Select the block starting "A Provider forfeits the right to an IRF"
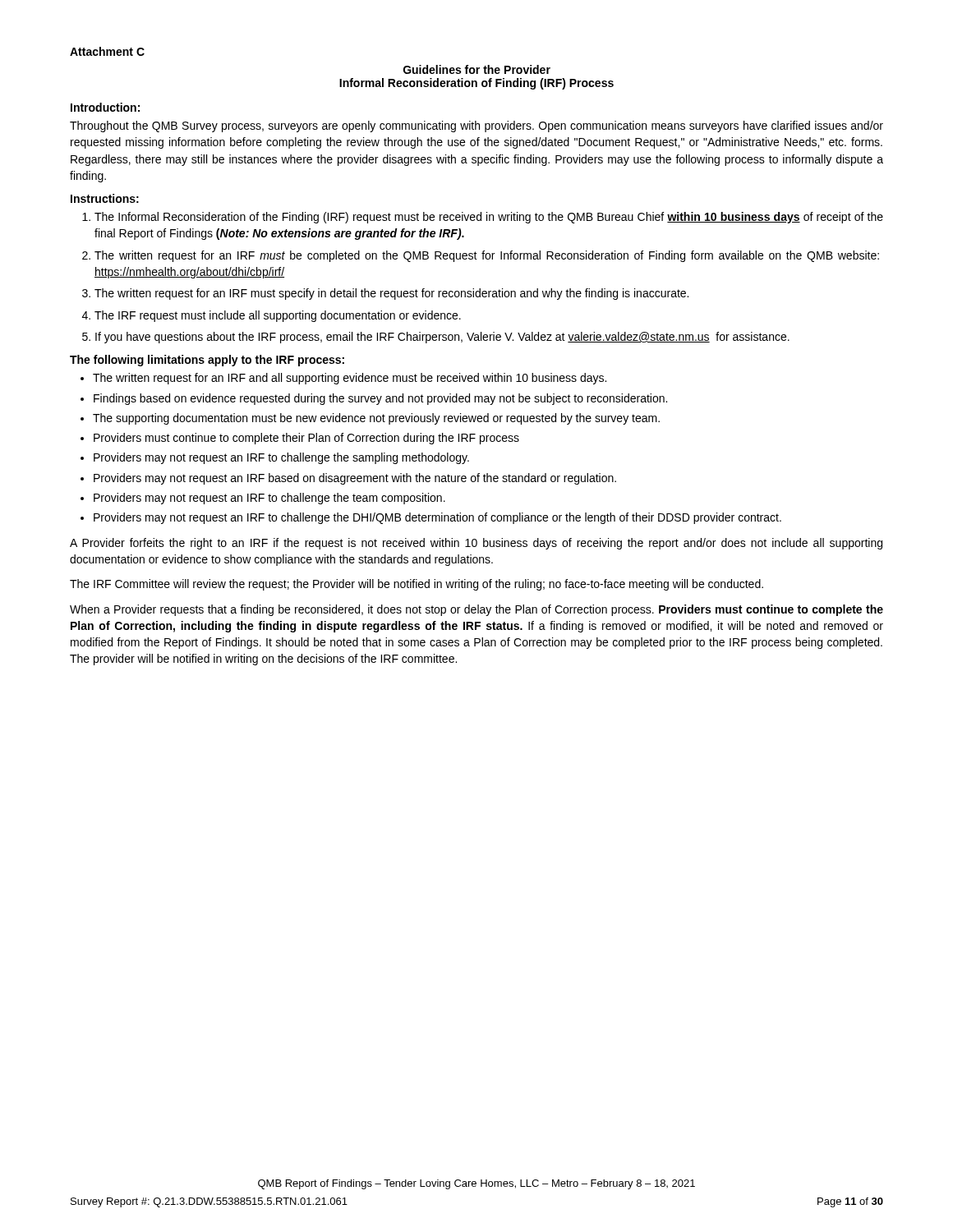953x1232 pixels. [x=476, y=551]
